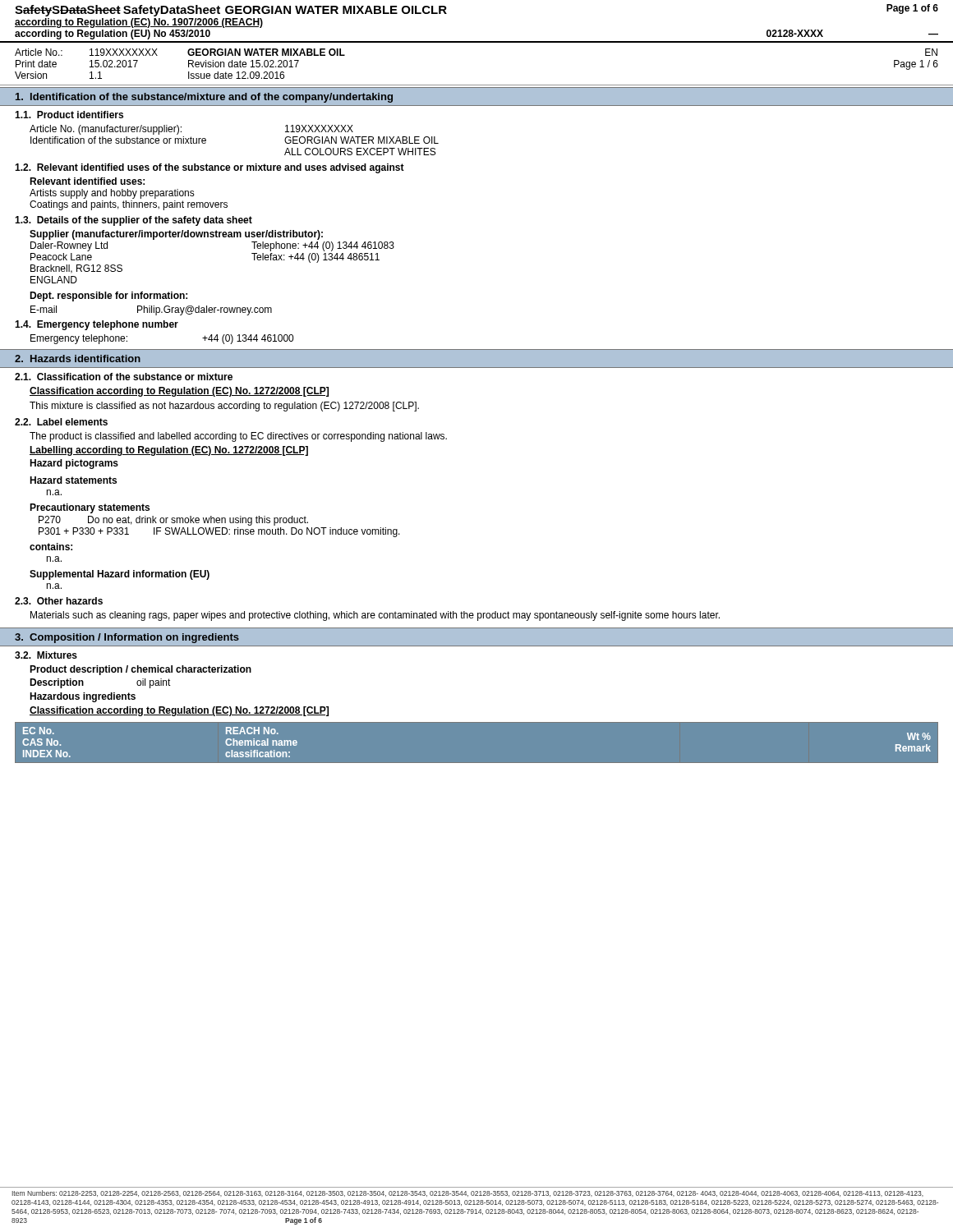The image size is (953, 1232).
Task: Where does it say "1.1. Product identifiers"?
Action: coord(69,115)
